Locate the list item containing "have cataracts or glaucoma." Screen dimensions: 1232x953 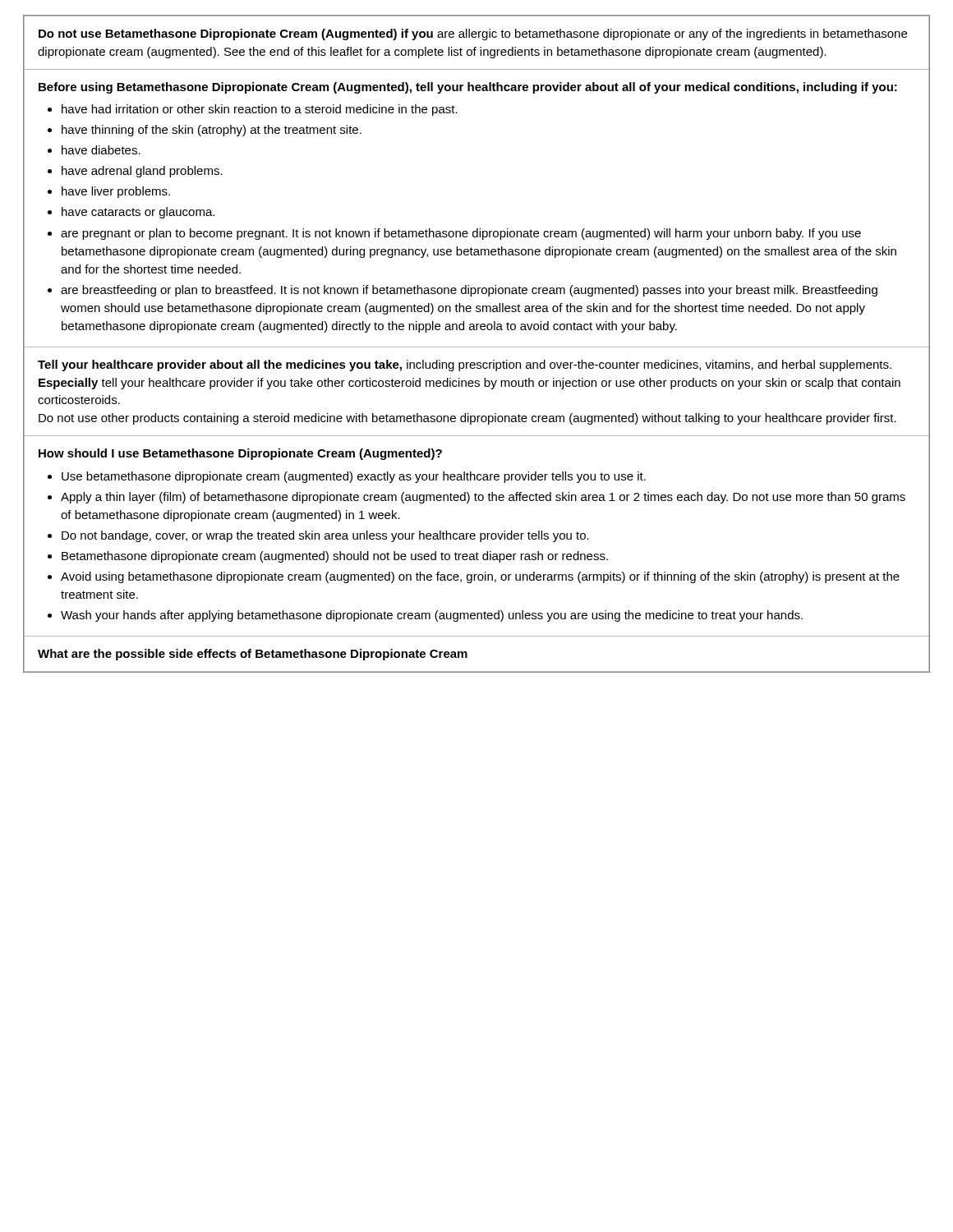pos(138,212)
